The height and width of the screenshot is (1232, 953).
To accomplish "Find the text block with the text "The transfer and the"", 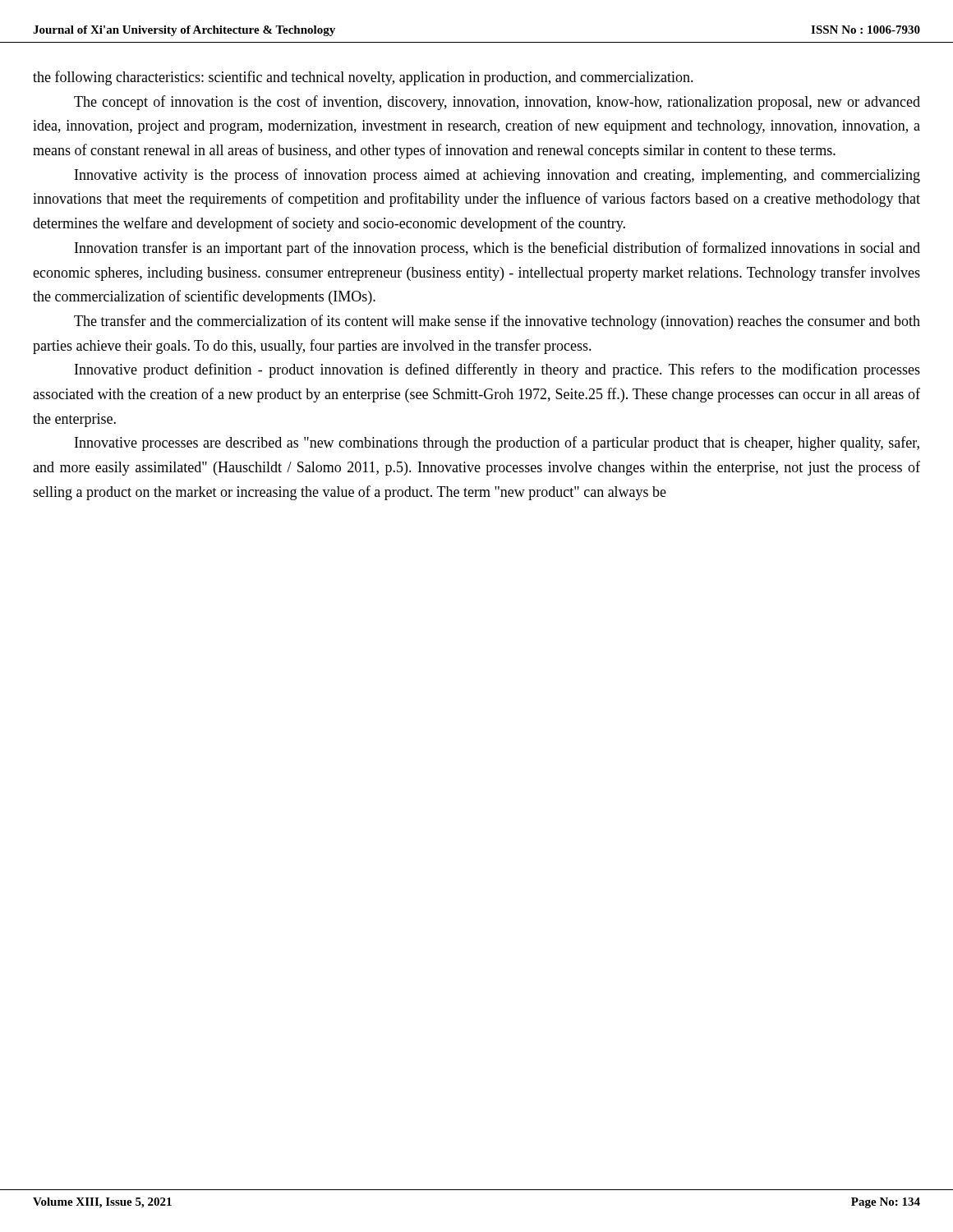I will coord(476,334).
